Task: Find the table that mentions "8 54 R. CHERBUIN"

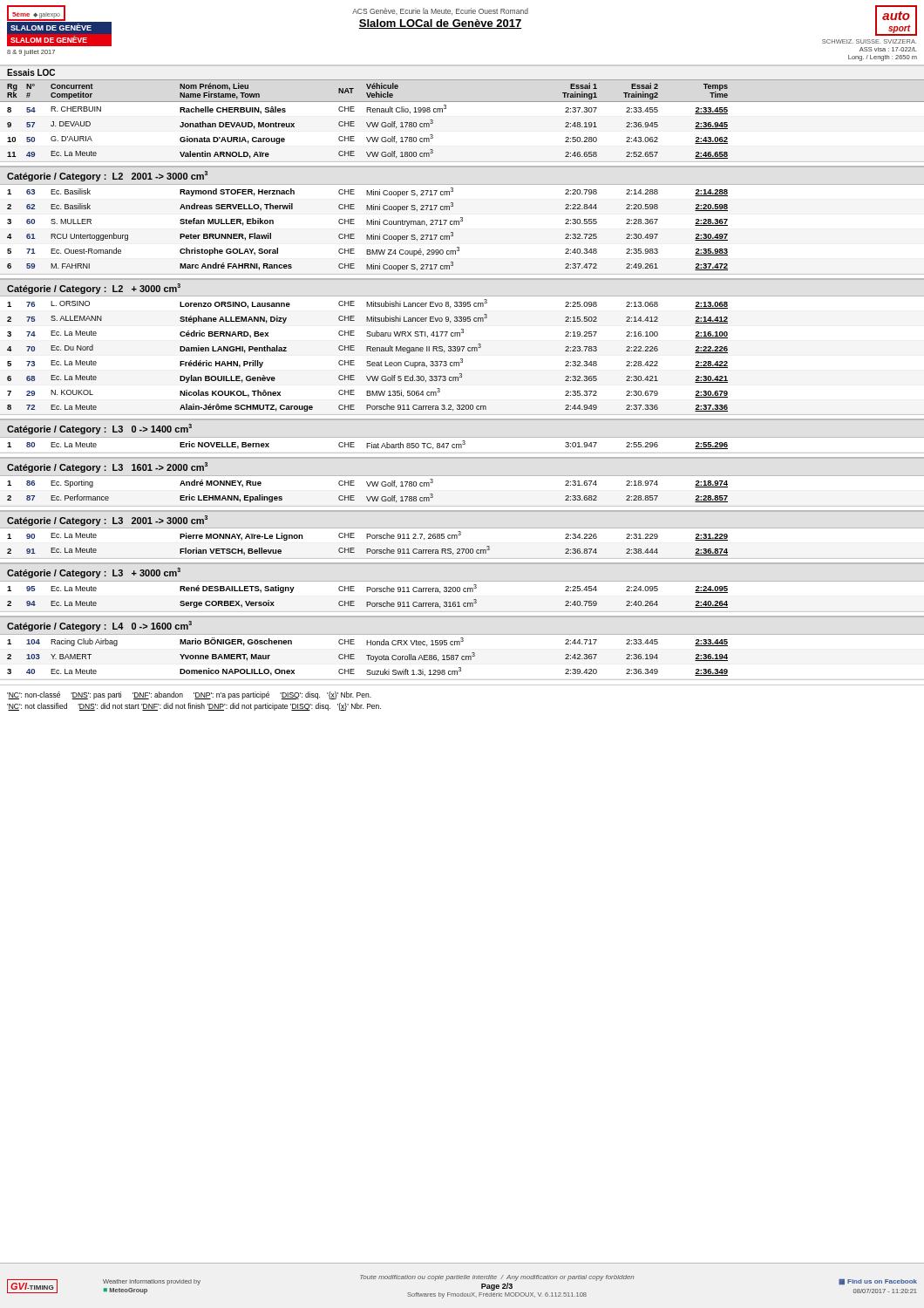Action: [462, 132]
